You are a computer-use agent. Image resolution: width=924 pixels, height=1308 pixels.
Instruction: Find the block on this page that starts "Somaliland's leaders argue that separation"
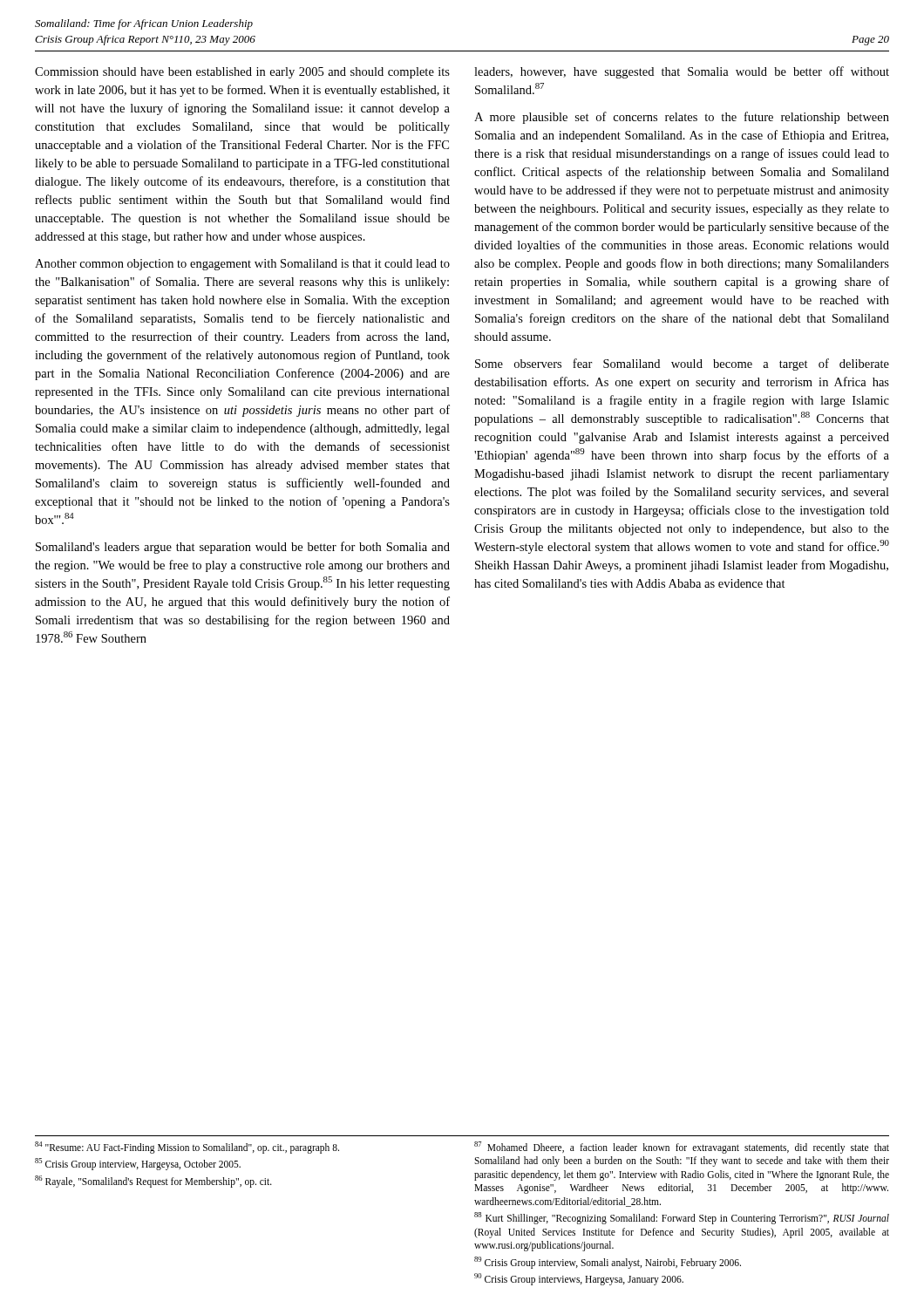click(242, 593)
